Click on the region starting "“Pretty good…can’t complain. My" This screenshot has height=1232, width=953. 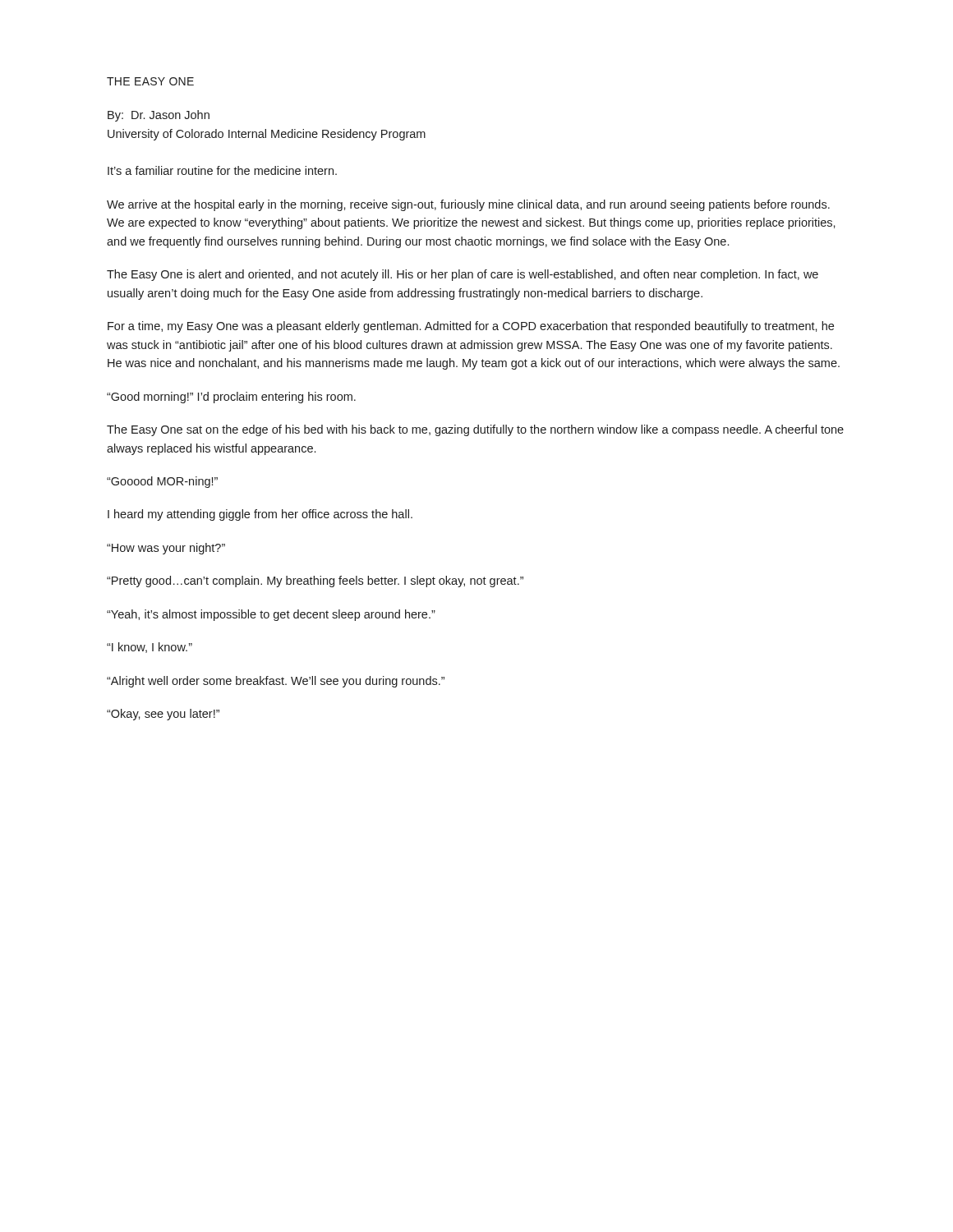(x=476, y=581)
